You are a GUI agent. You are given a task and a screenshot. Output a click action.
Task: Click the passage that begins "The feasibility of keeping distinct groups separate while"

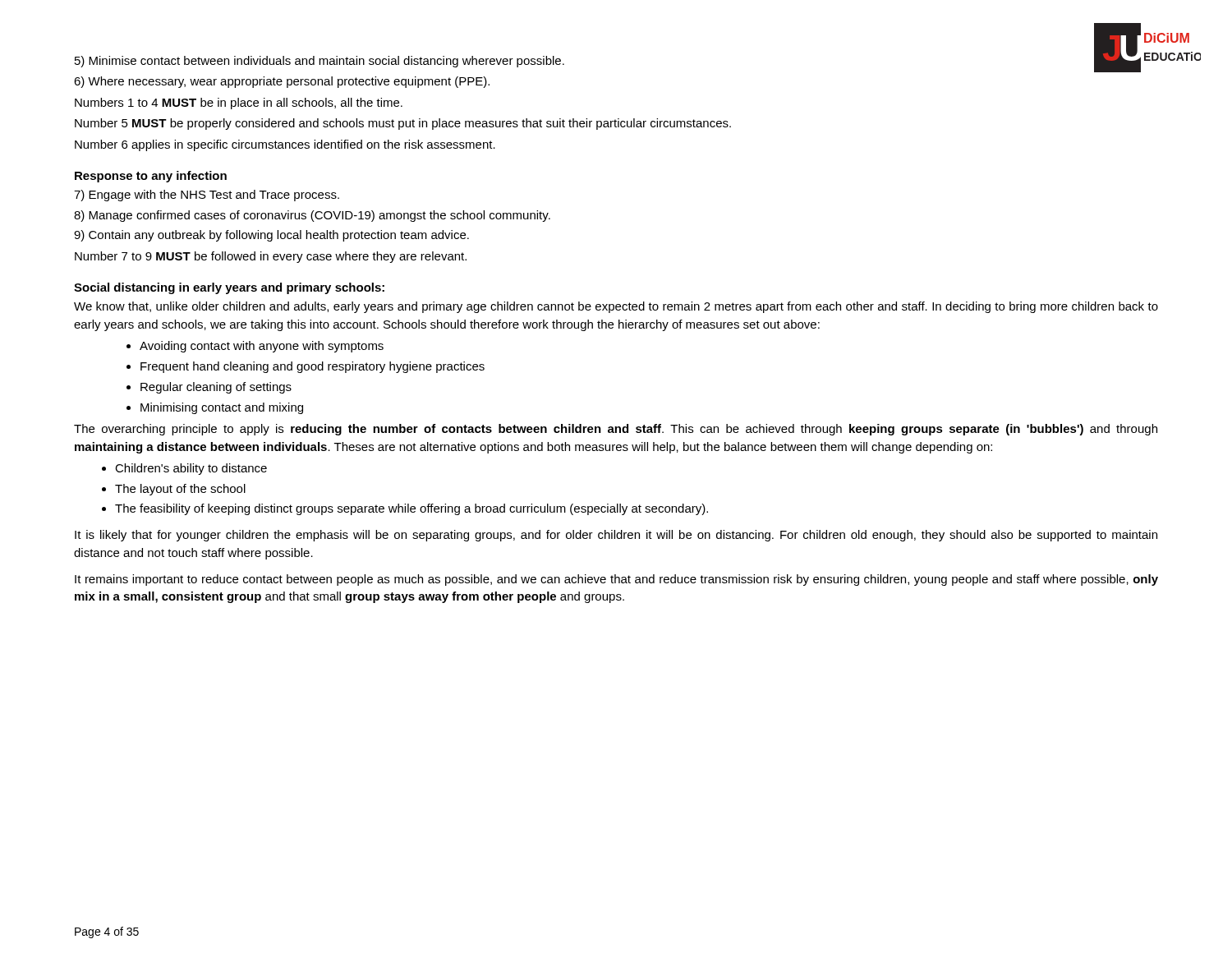(412, 508)
